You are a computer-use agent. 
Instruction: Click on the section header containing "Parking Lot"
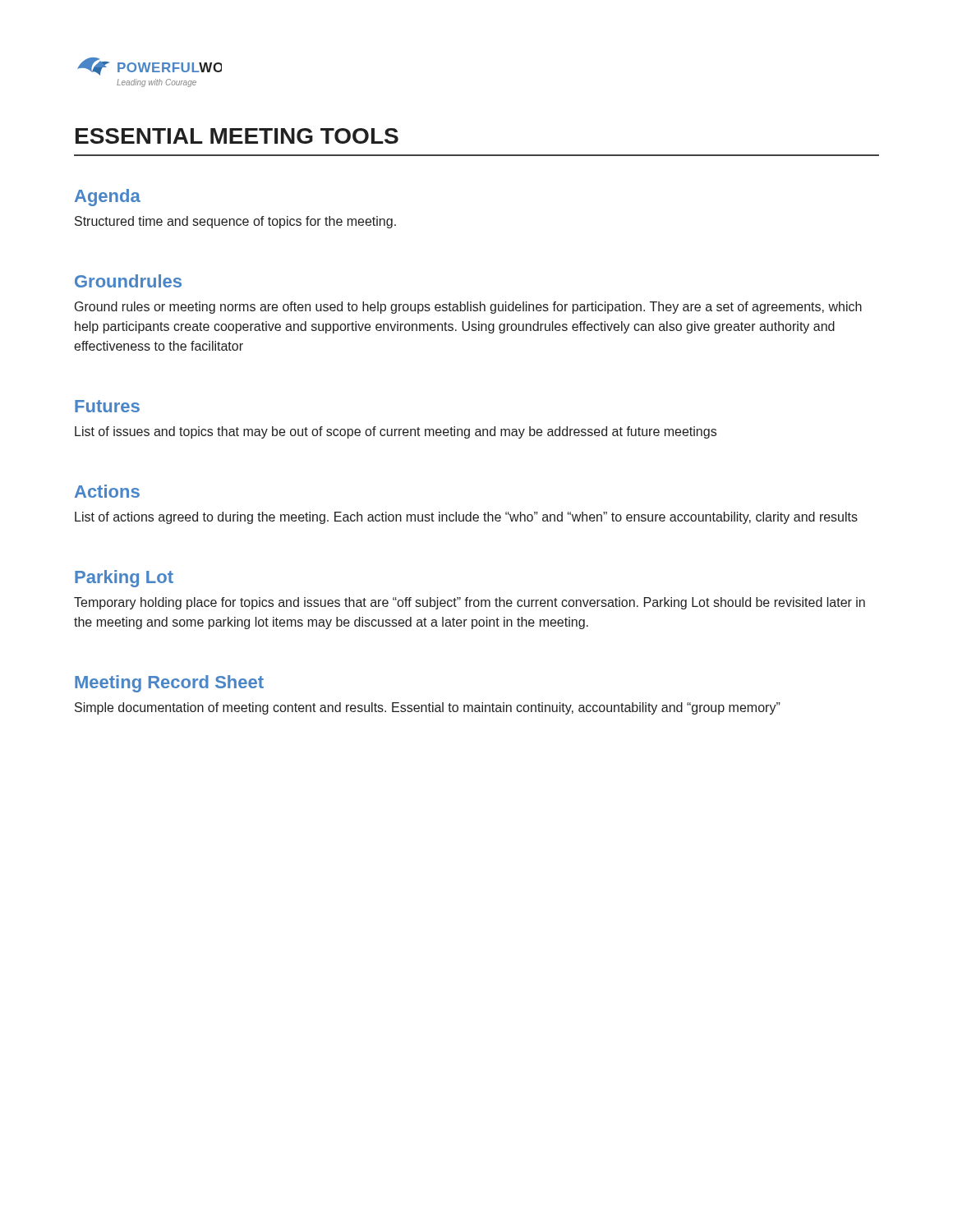tap(124, 577)
